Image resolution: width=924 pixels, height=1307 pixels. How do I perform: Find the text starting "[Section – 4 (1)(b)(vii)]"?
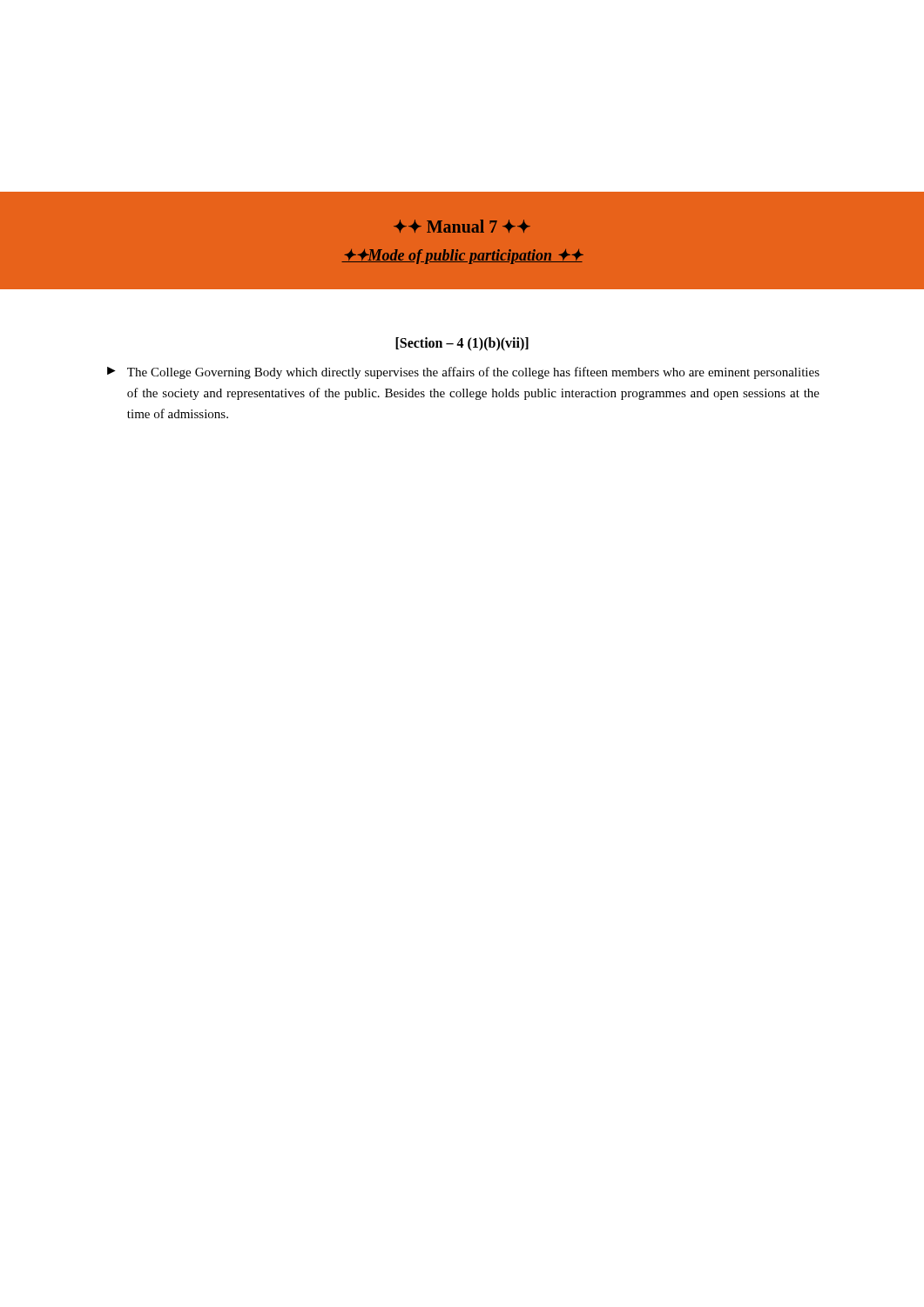[462, 343]
